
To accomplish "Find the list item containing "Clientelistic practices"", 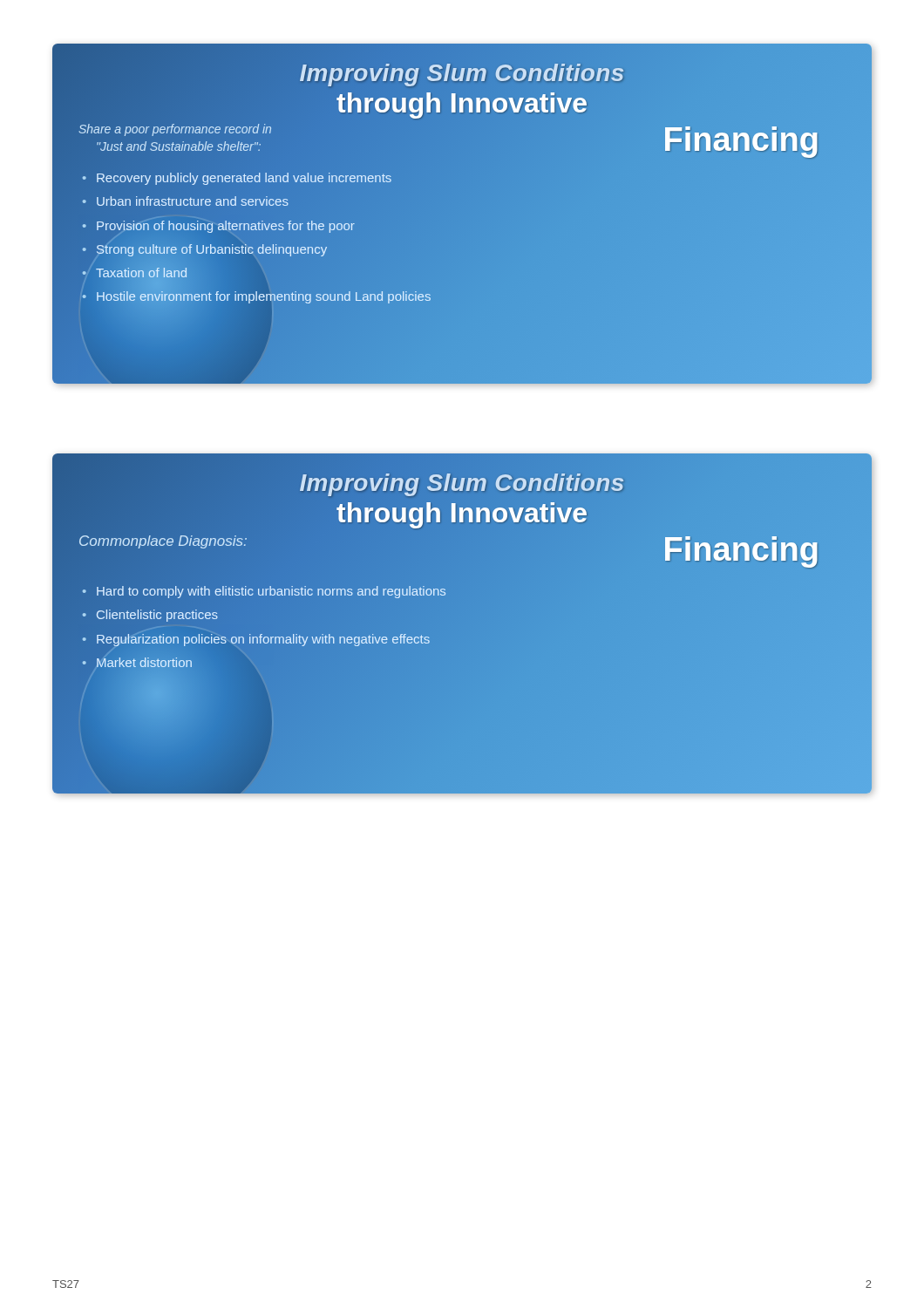I will pos(157,615).
